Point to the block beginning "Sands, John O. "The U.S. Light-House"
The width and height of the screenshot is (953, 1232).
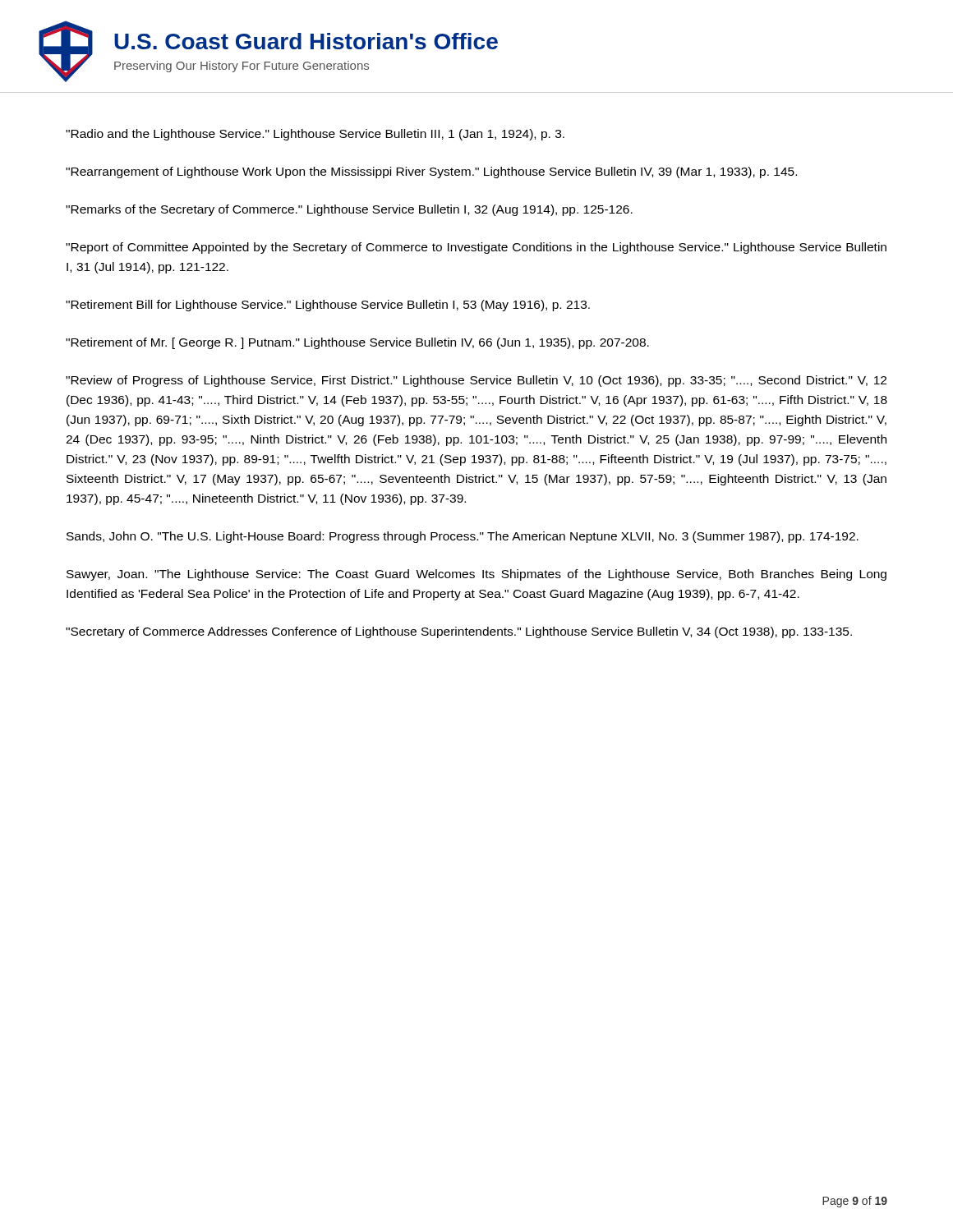point(462,536)
